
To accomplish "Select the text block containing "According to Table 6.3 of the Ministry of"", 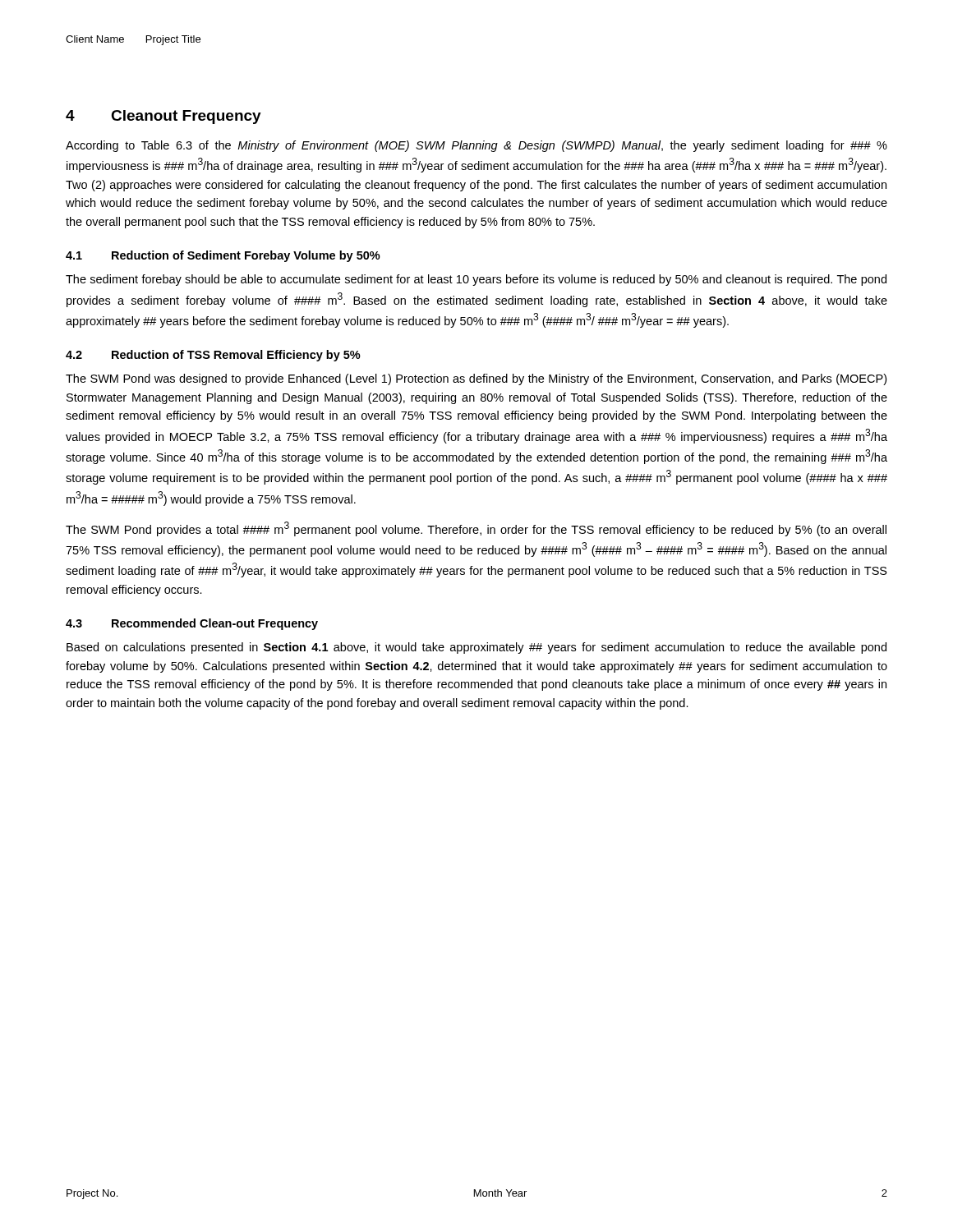I will click(476, 184).
